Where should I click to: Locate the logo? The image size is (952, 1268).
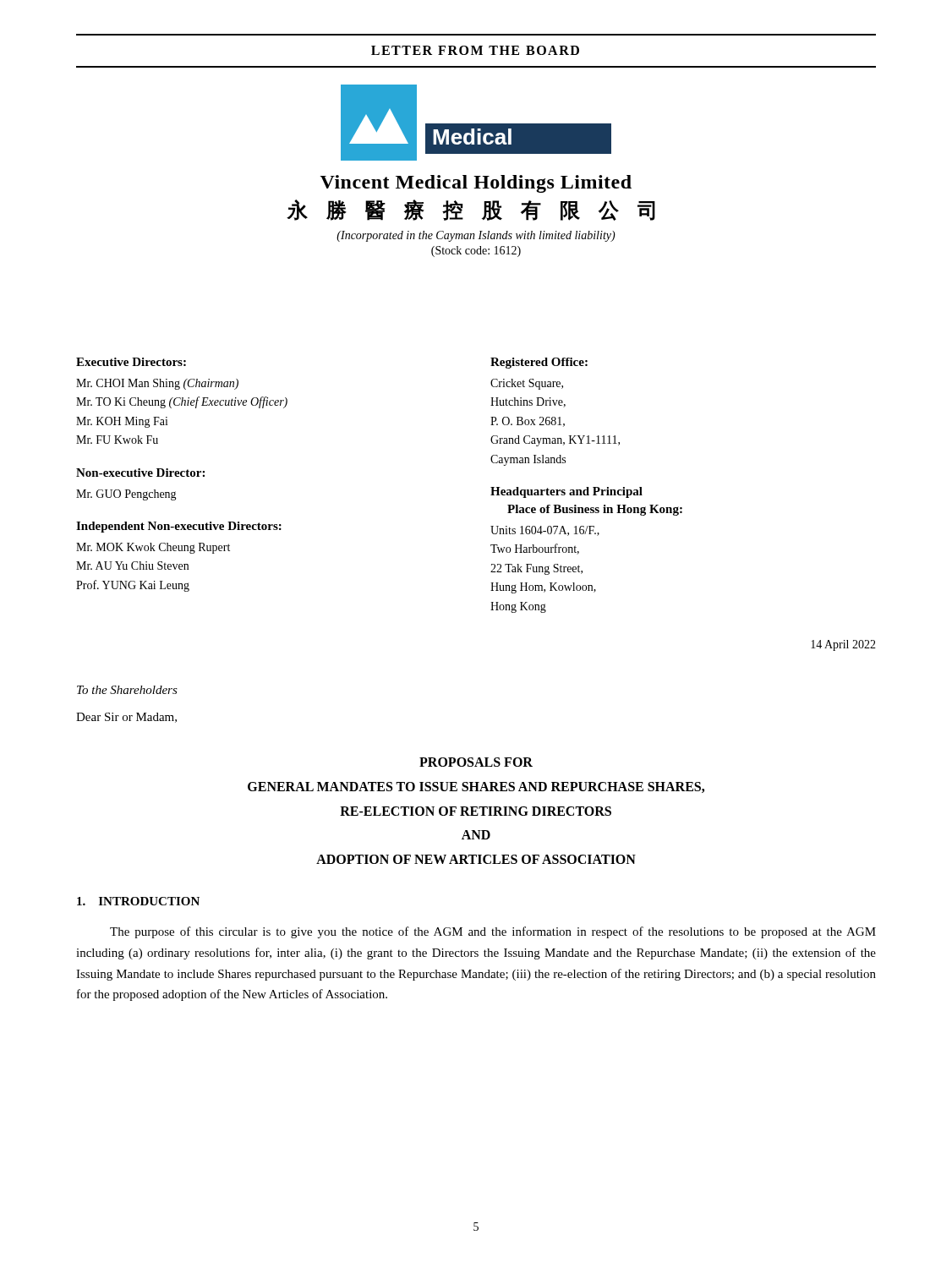point(476,171)
